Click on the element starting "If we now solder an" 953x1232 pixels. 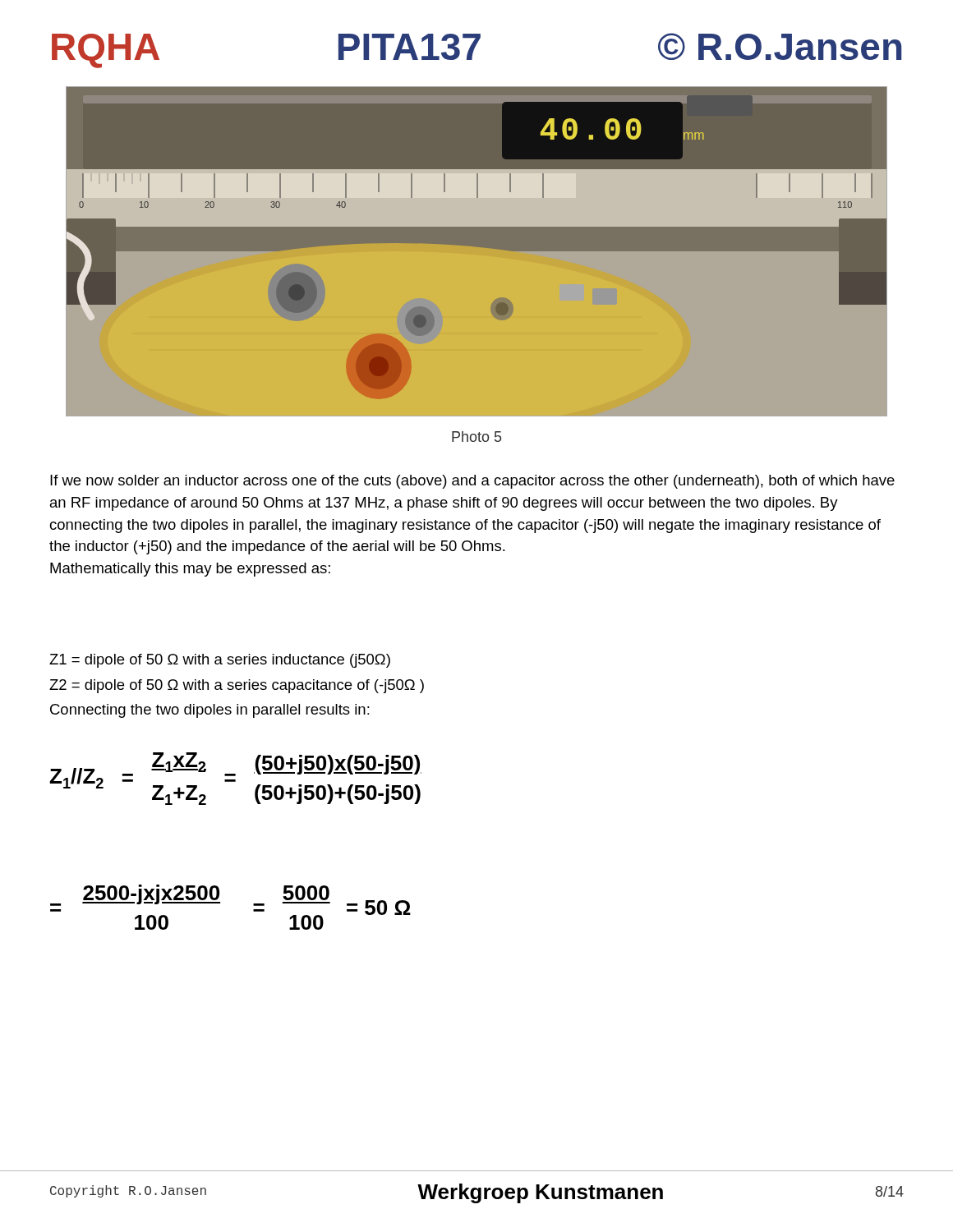coord(472,524)
